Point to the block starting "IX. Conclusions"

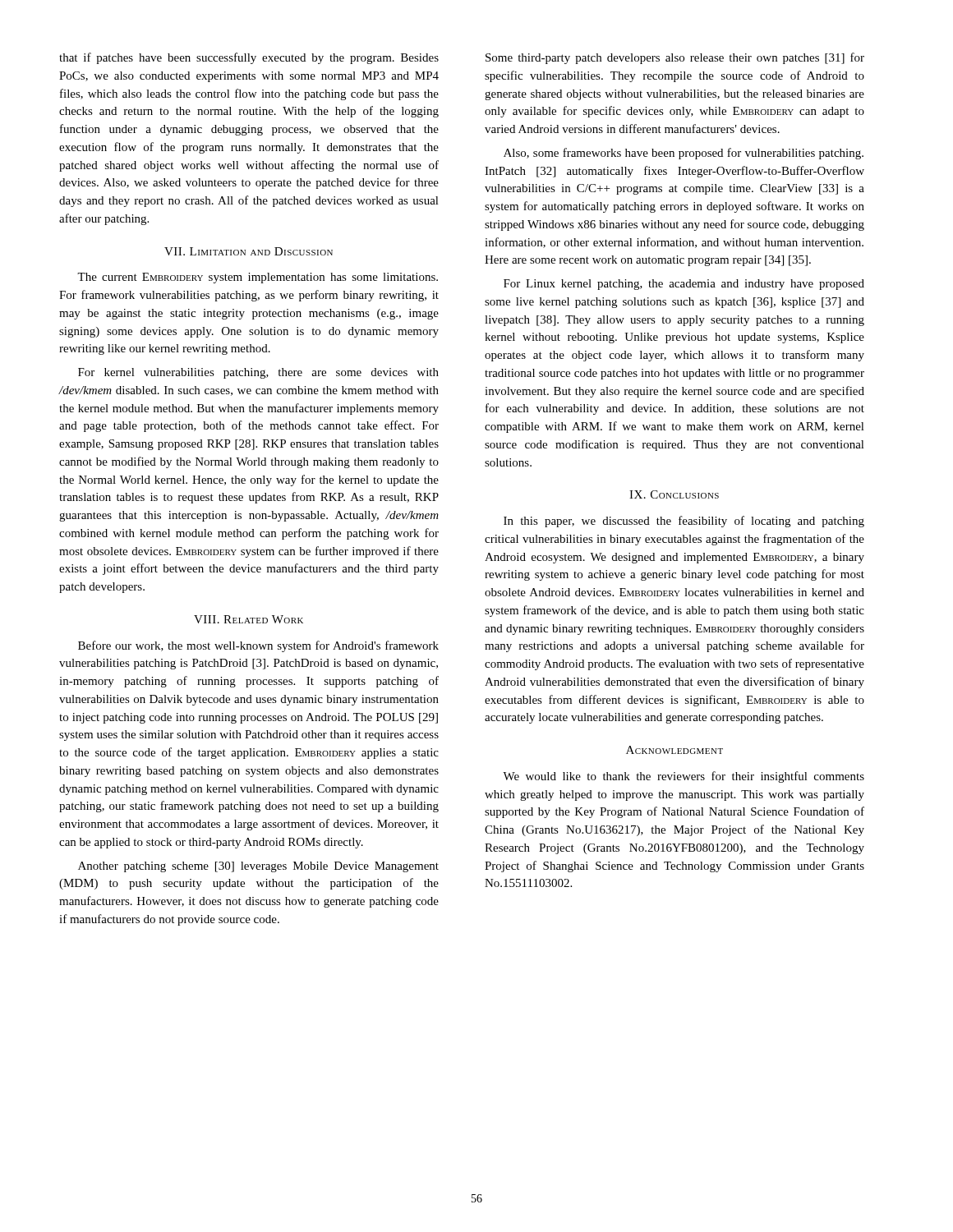pos(674,495)
